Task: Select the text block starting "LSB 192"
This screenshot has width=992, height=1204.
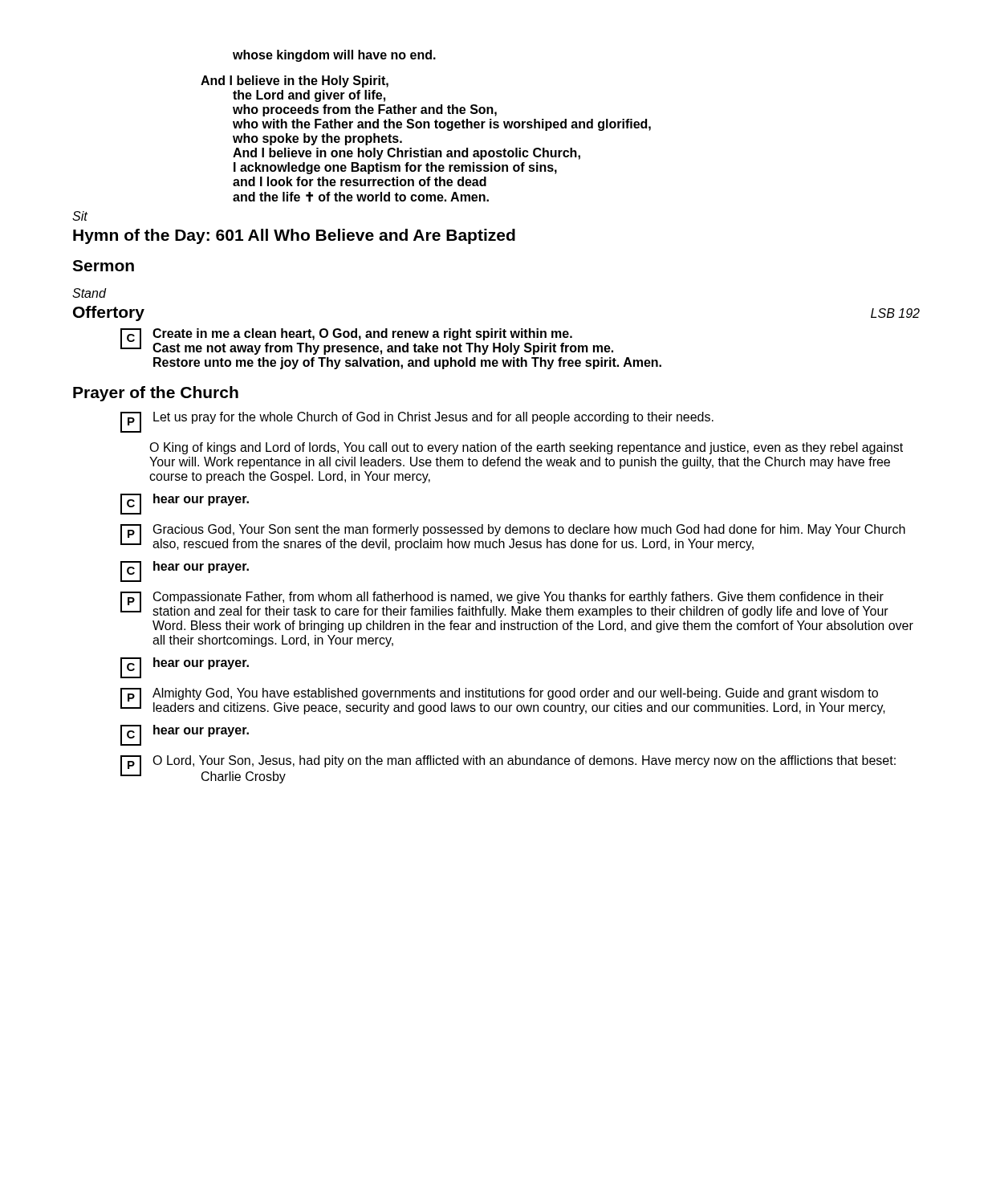Action: pyautogui.click(x=895, y=313)
